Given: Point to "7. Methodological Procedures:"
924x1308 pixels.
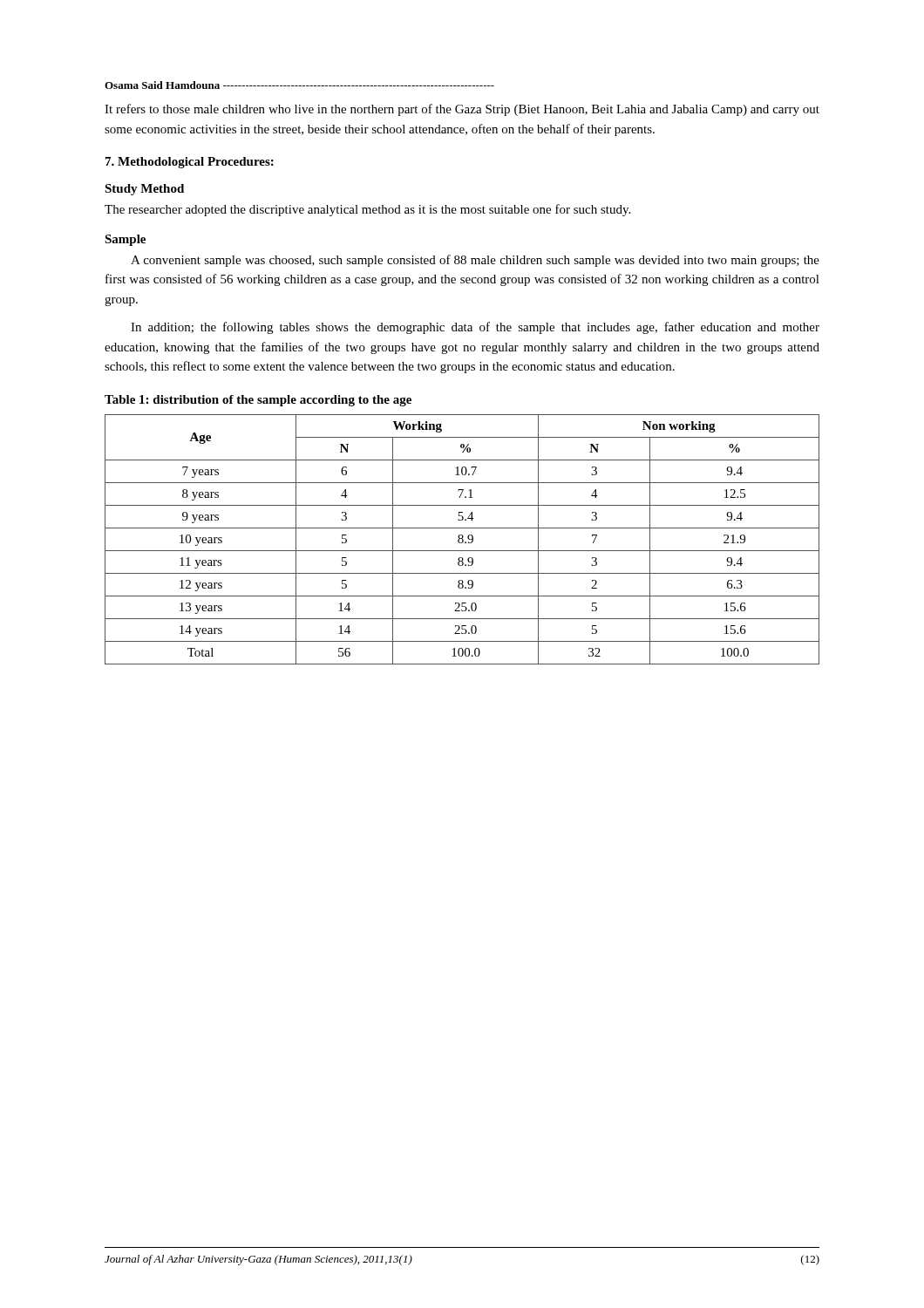Looking at the screenshot, I should coord(190,161).
